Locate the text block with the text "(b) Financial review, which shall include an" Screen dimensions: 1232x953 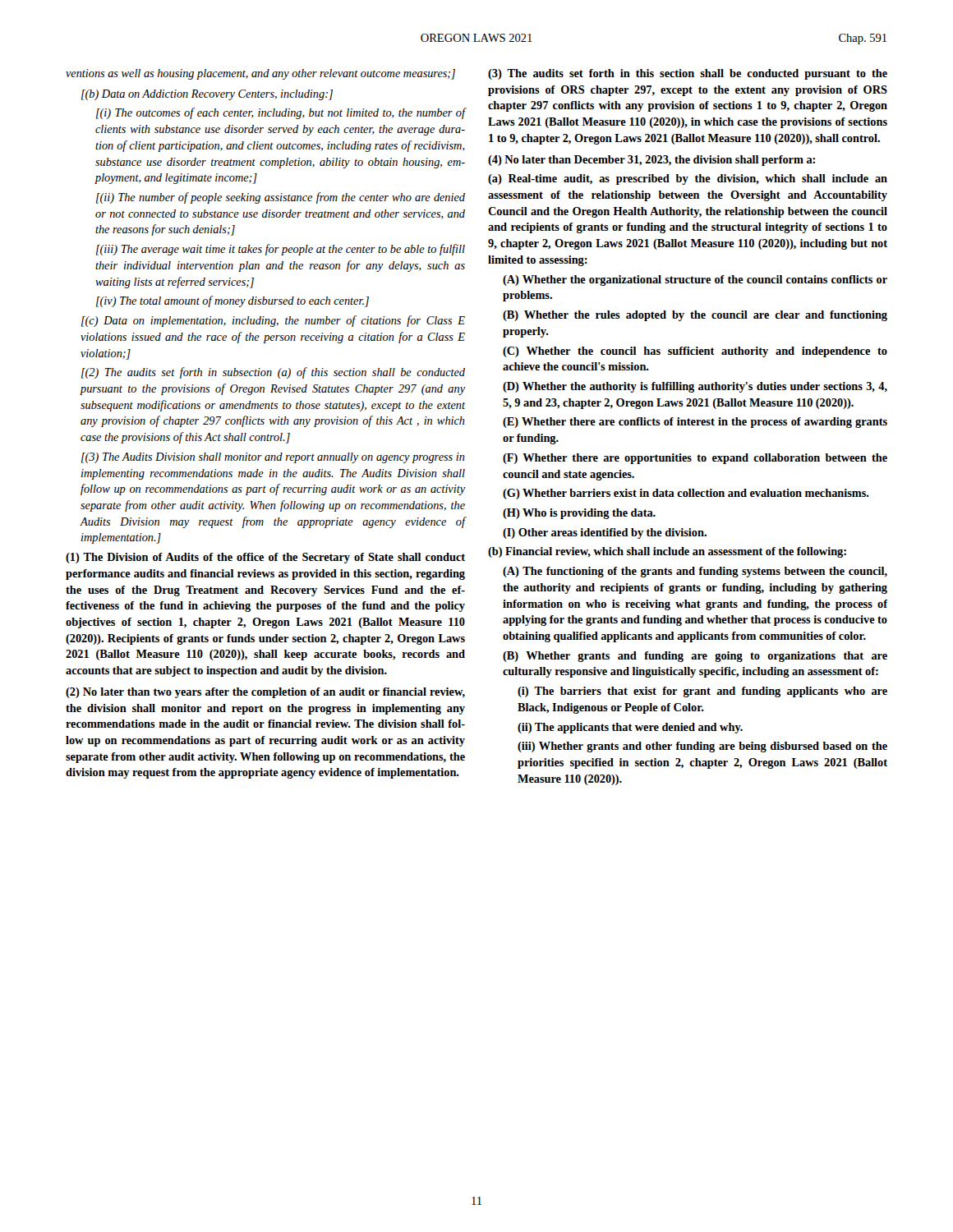pos(688,552)
